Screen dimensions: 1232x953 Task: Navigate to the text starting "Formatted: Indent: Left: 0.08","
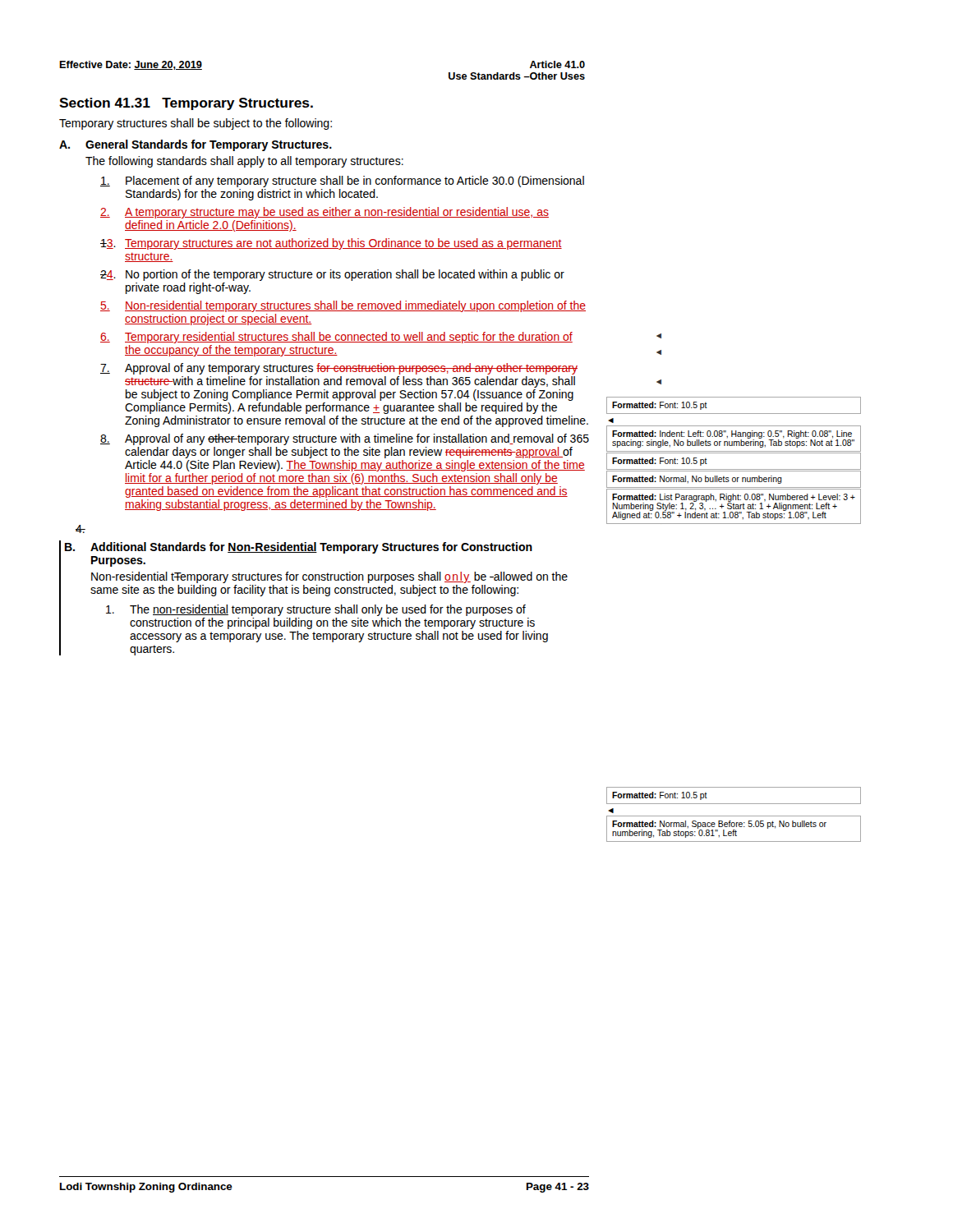point(733,439)
